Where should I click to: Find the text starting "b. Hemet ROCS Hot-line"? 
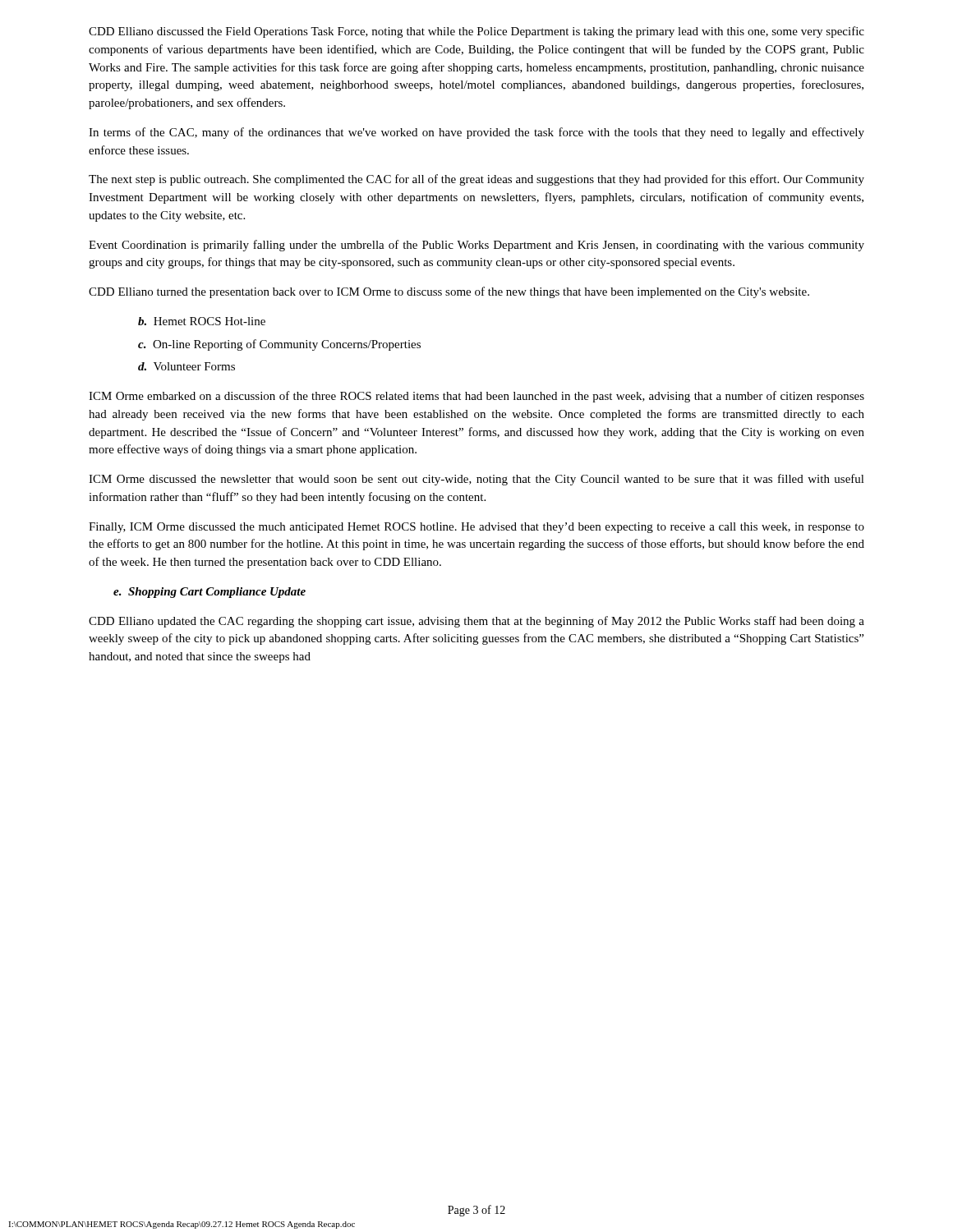tap(202, 321)
